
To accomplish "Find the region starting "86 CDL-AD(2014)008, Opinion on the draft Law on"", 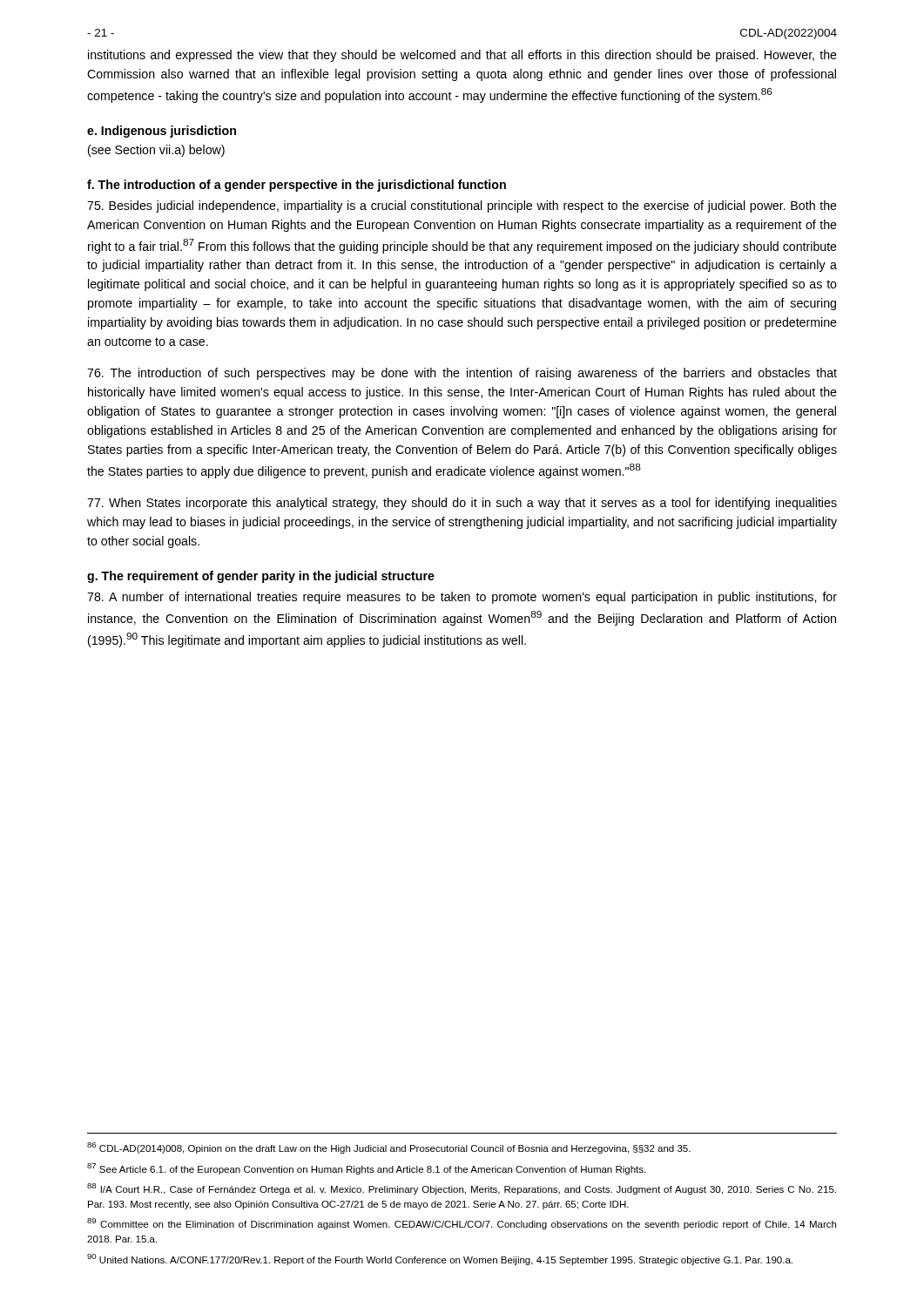I will [389, 1147].
